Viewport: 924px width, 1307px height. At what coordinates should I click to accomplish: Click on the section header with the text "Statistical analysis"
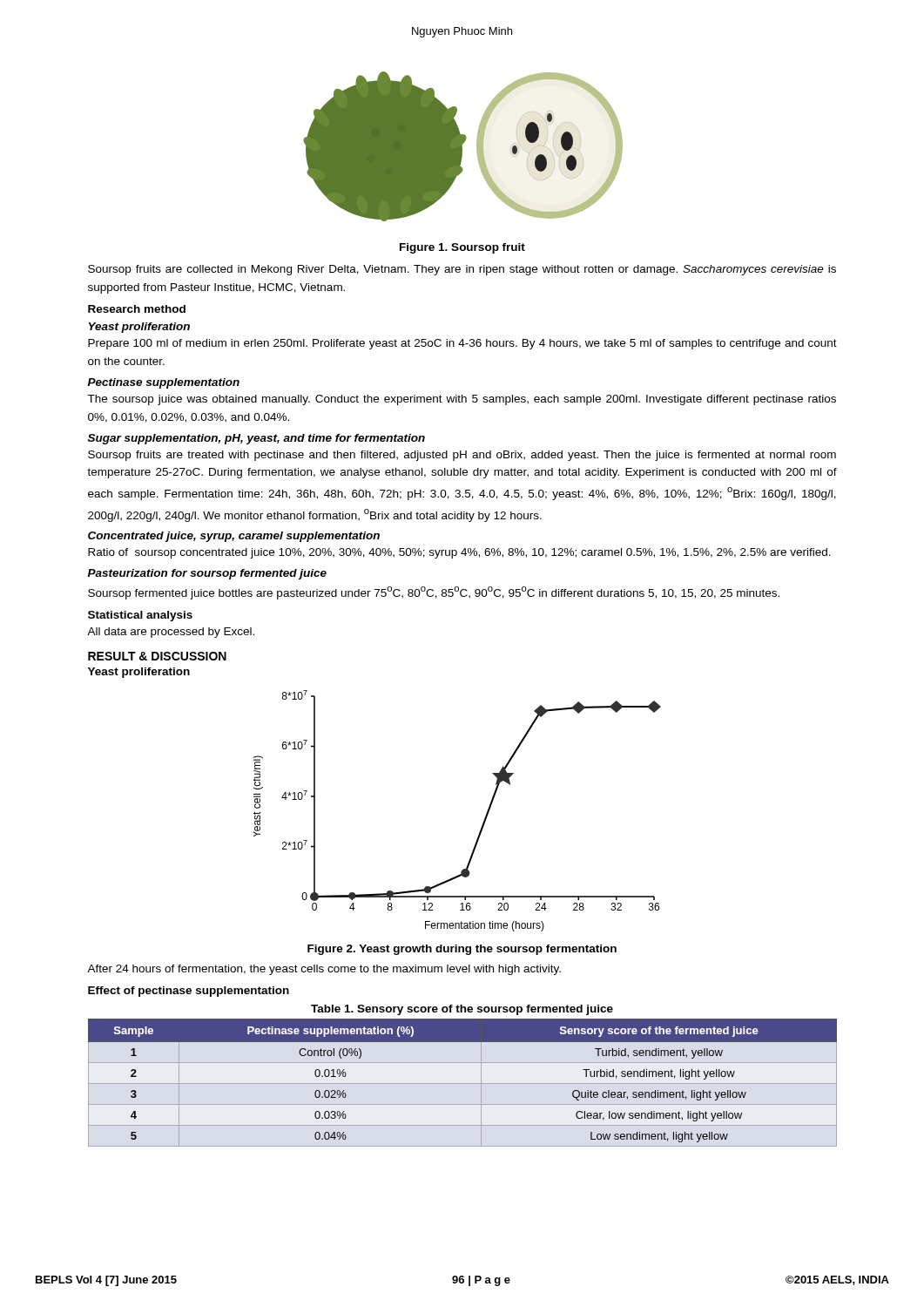click(140, 614)
